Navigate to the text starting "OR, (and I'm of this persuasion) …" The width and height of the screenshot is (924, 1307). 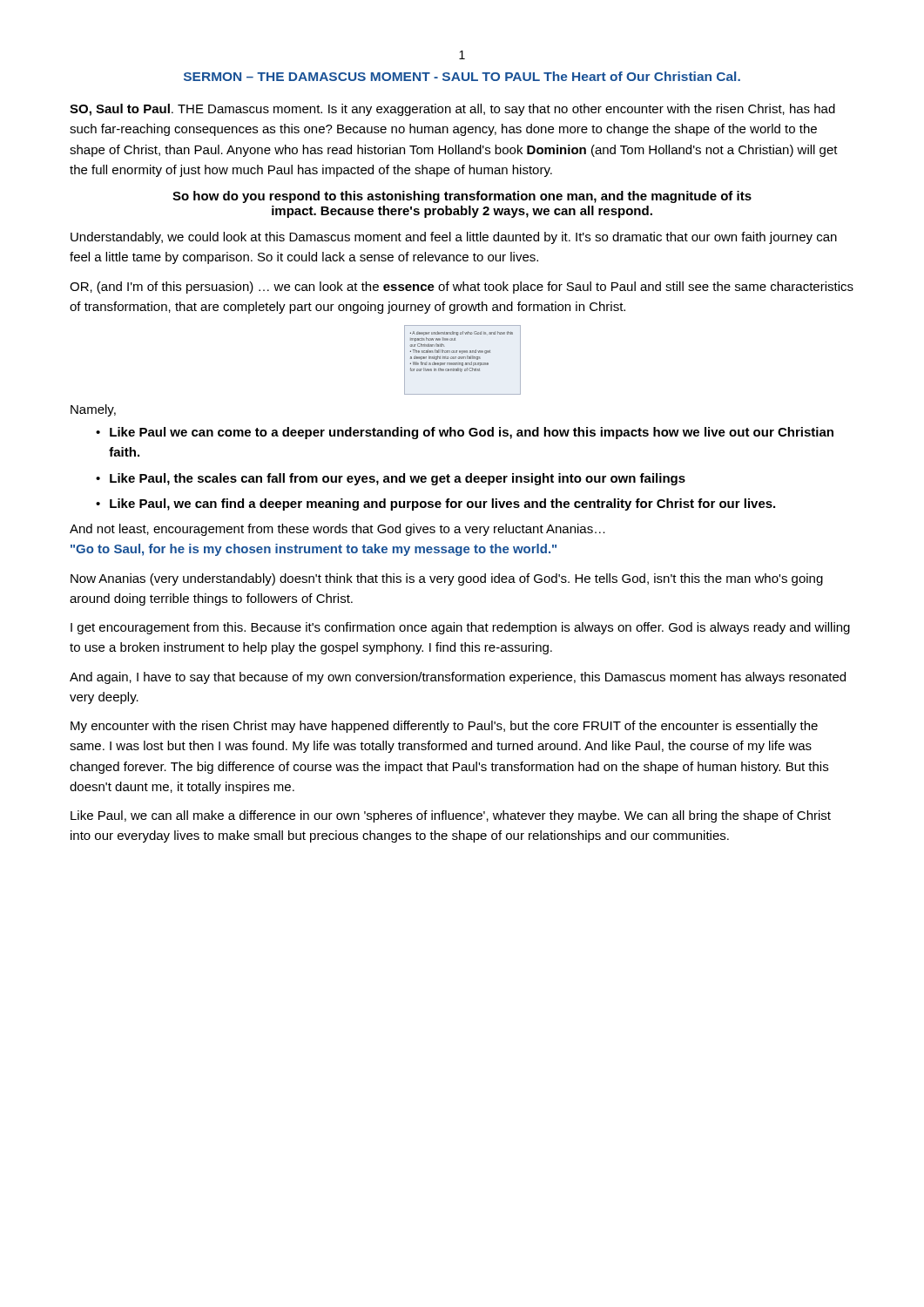coord(462,296)
